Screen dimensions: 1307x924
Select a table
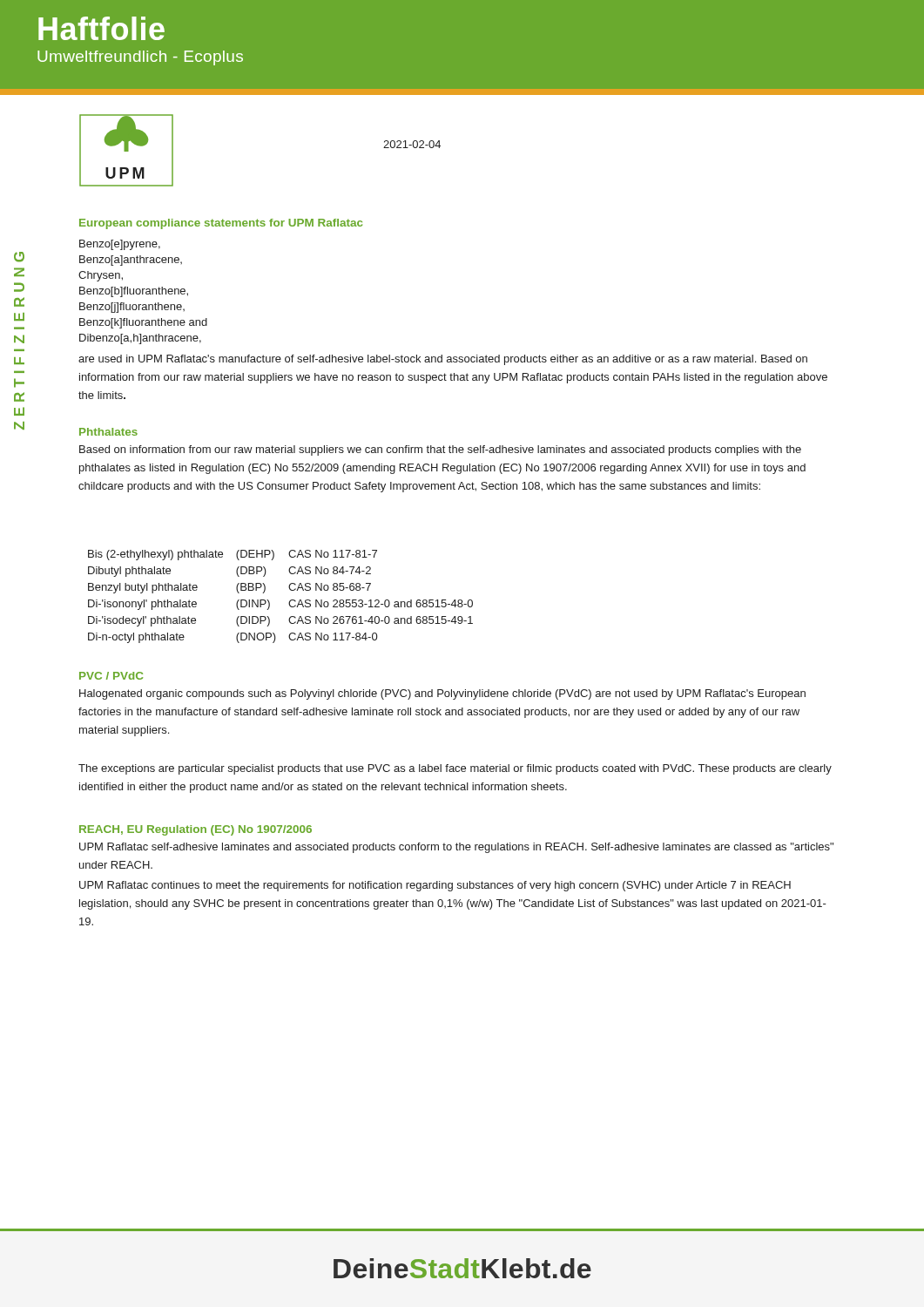(x=462, y=595)
